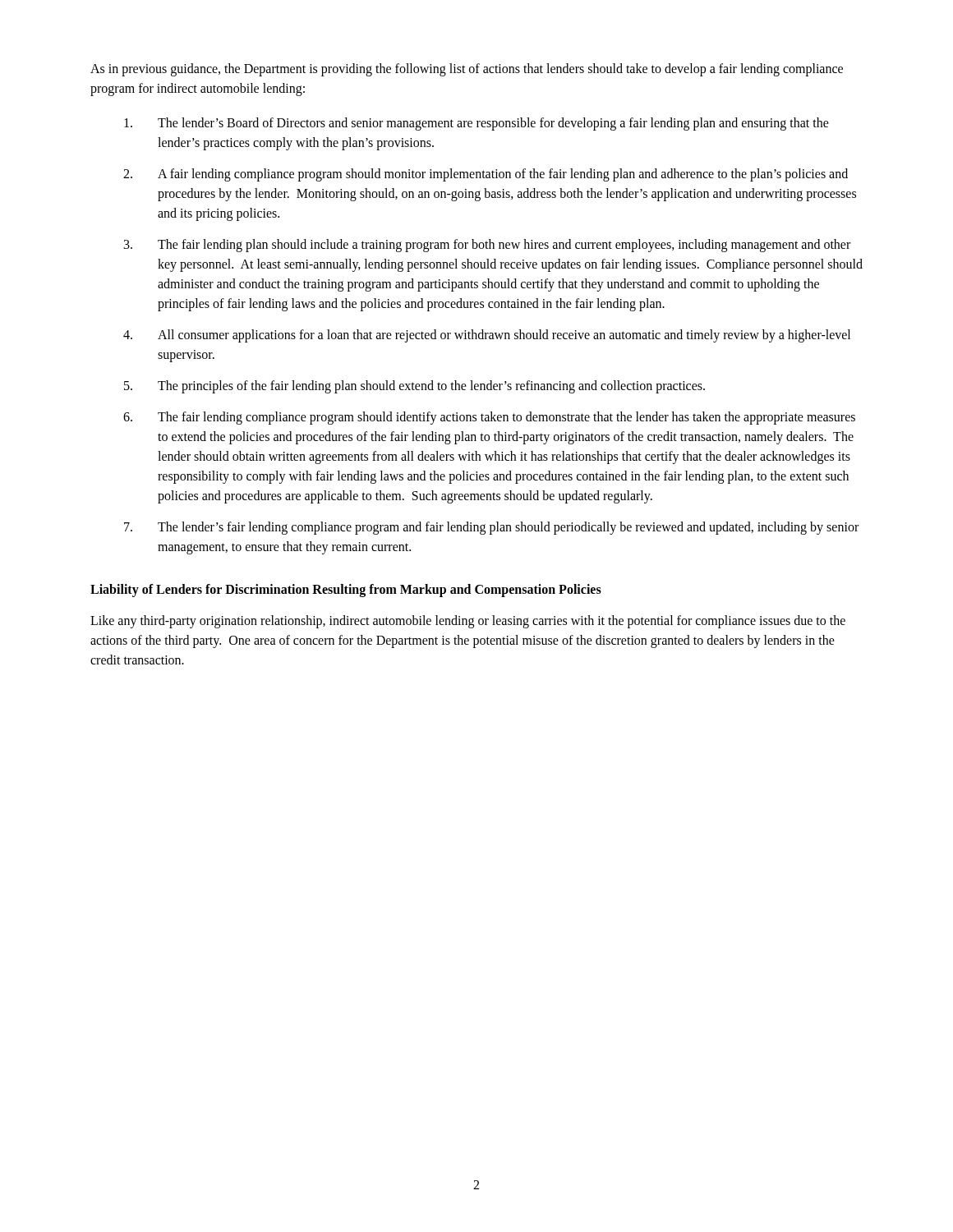The height and width of the screenshot is (1232, 953).
Task: Locate the region starting "As in previous guidance, the"
Action: point(467,78)
